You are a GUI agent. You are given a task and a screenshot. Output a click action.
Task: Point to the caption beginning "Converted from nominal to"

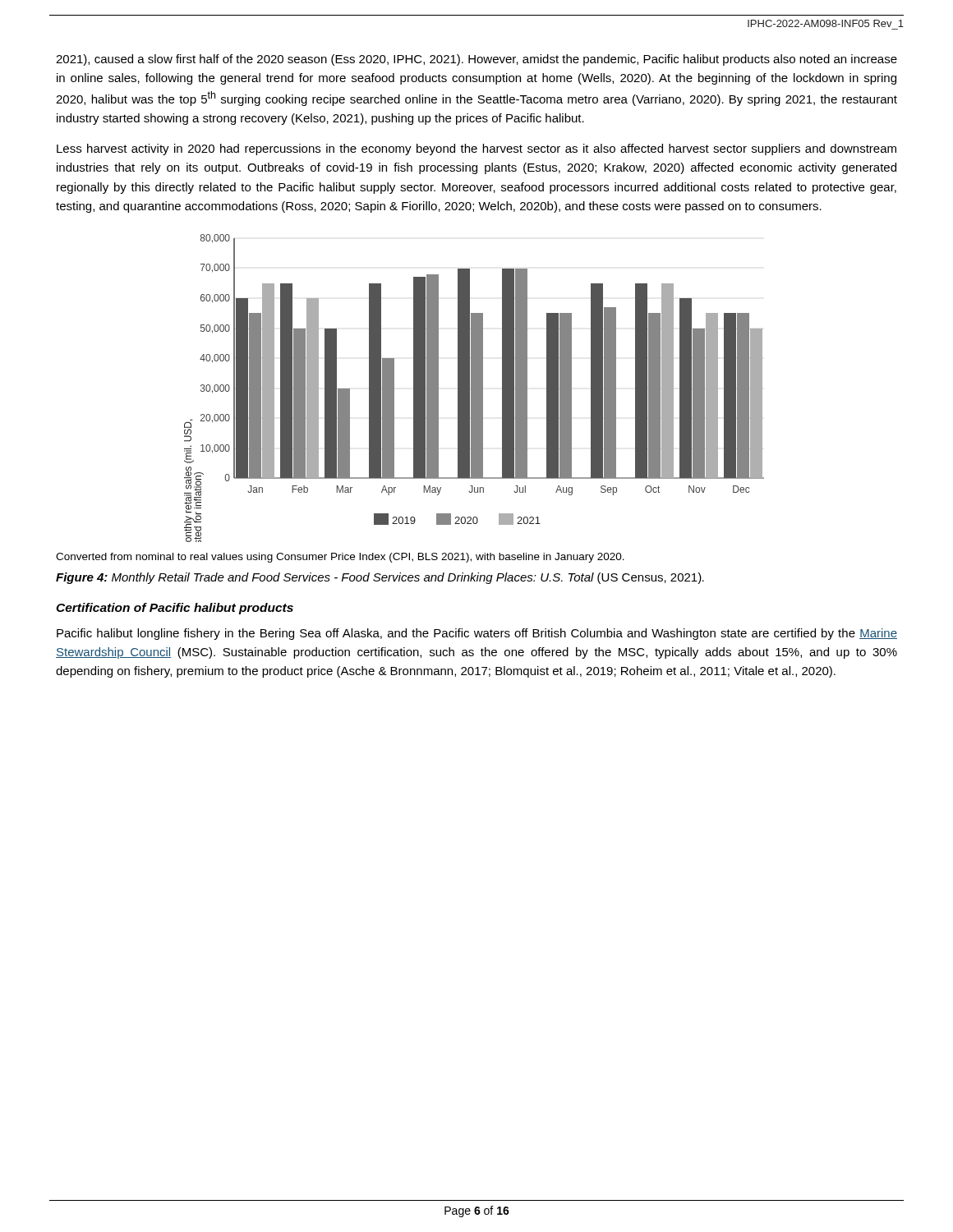click(x=340, y=556)
